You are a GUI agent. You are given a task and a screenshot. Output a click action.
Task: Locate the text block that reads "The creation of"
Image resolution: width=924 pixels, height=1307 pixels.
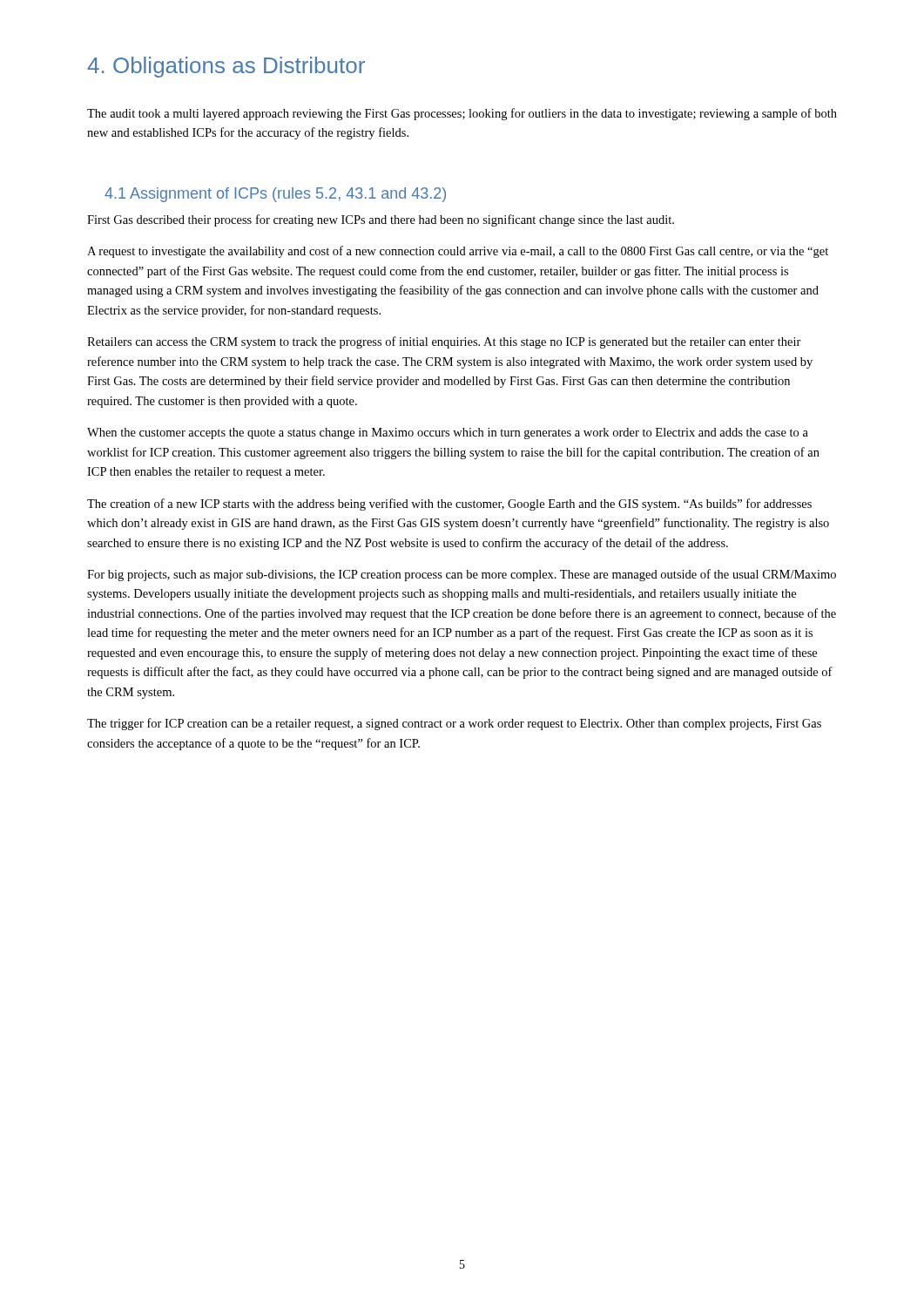462,523
